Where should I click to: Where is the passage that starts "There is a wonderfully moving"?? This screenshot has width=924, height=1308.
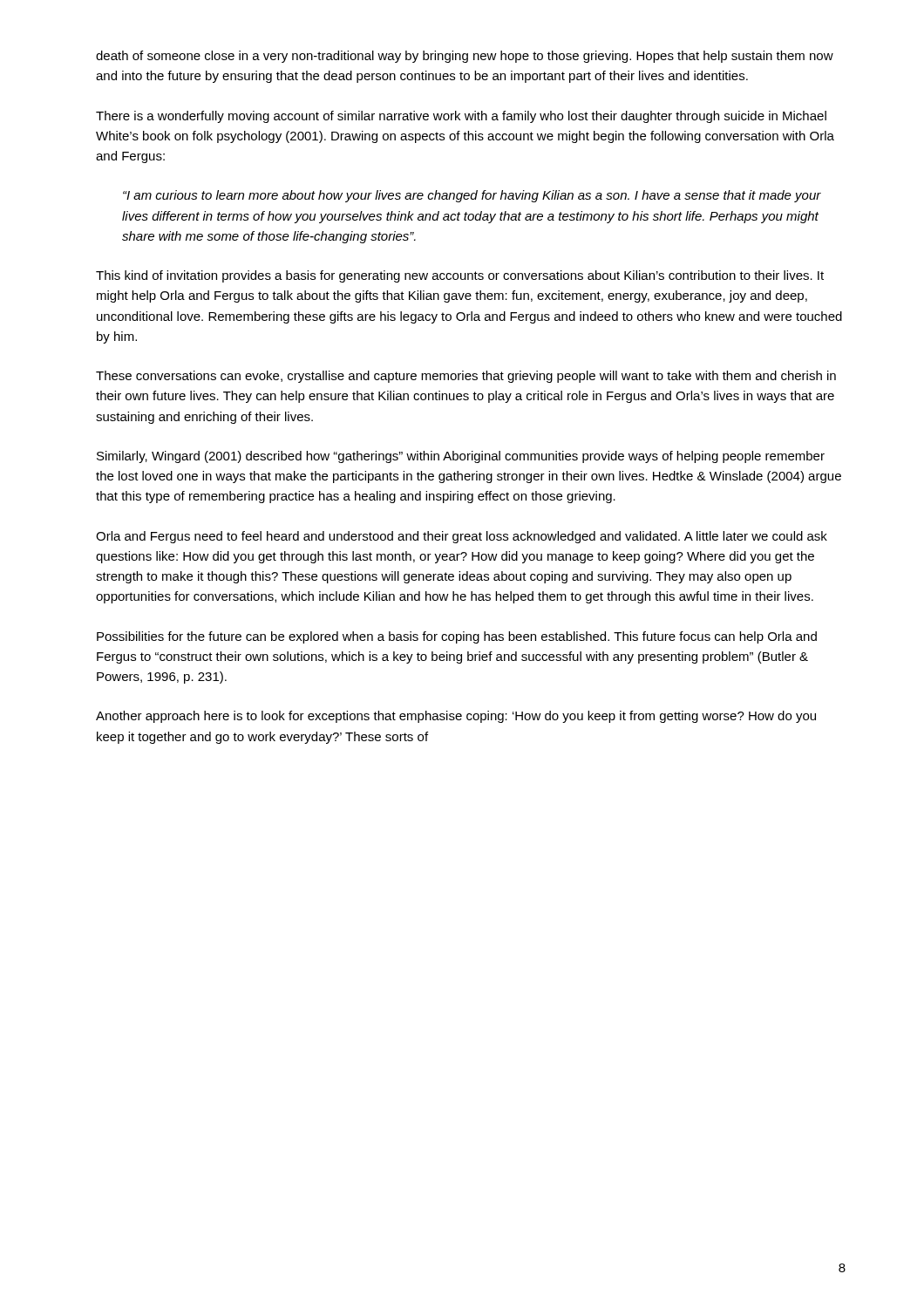point(465,135)
